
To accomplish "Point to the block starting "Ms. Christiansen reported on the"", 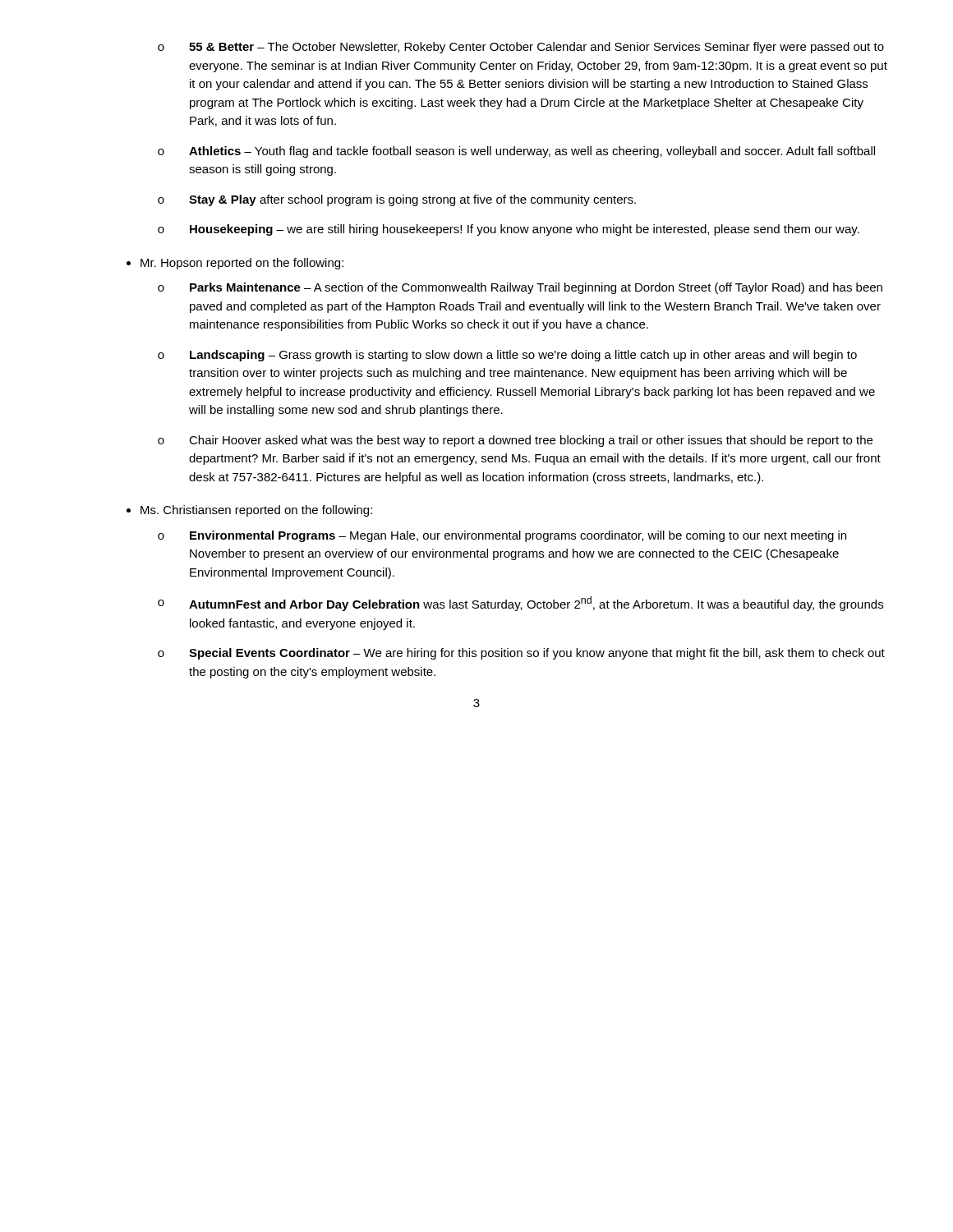I will click(x=513, y=592).
